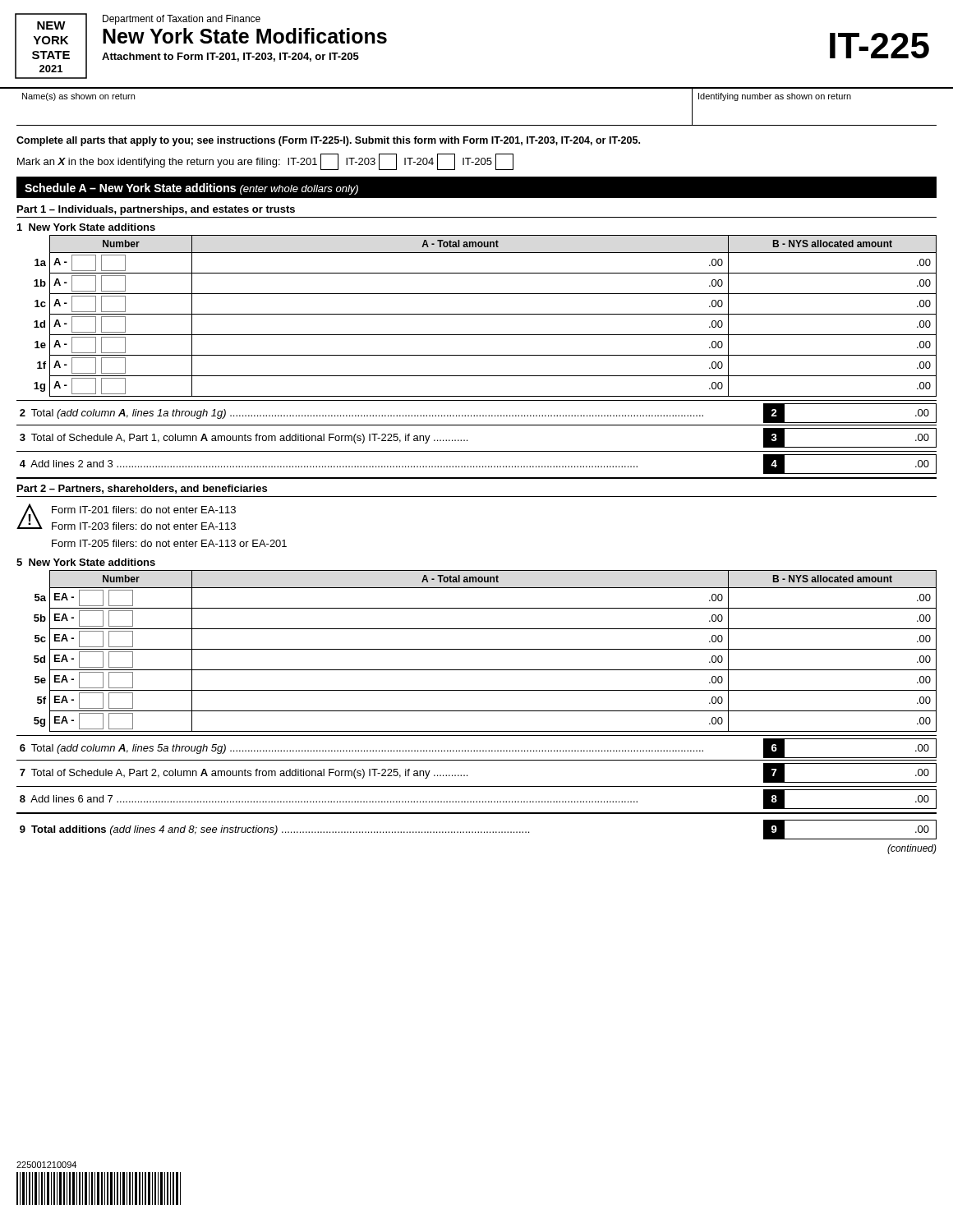Find the table that mentions "EA -"
This screenshot has width=953, height=1232.
[476, 651]
